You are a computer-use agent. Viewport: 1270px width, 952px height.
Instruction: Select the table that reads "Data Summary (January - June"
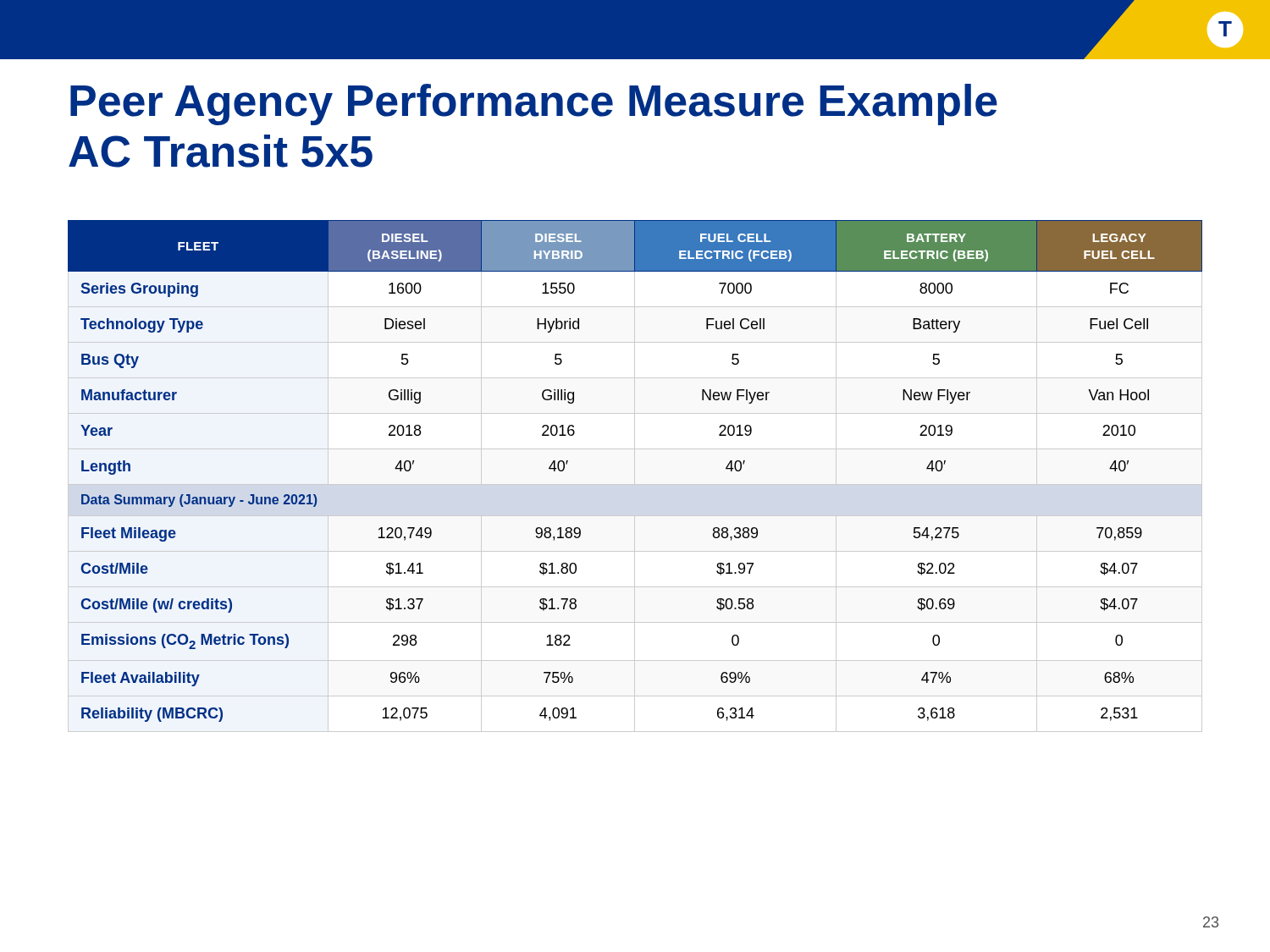tap(635, 476)
